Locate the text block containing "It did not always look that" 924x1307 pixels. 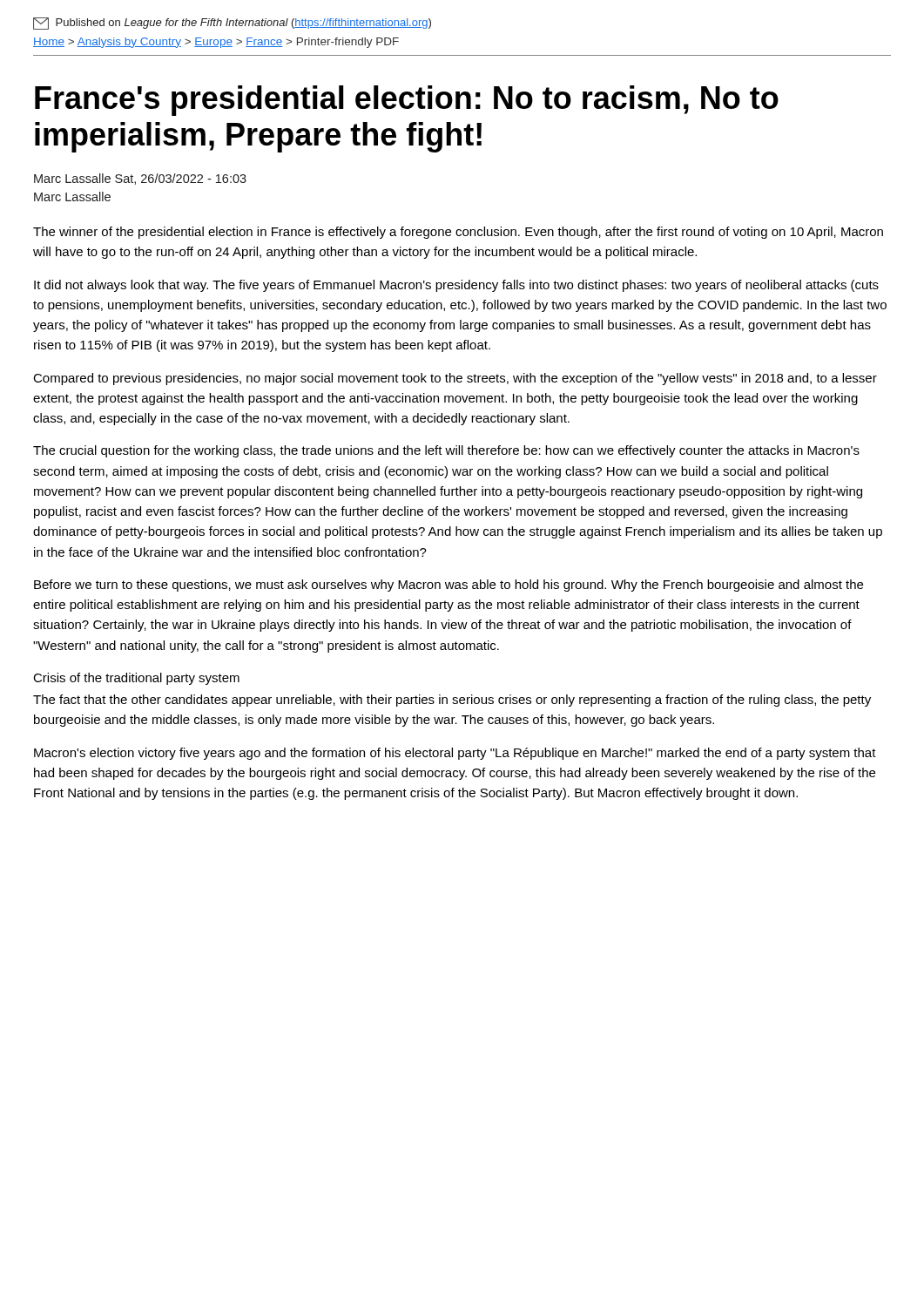[x=460, y=314]
